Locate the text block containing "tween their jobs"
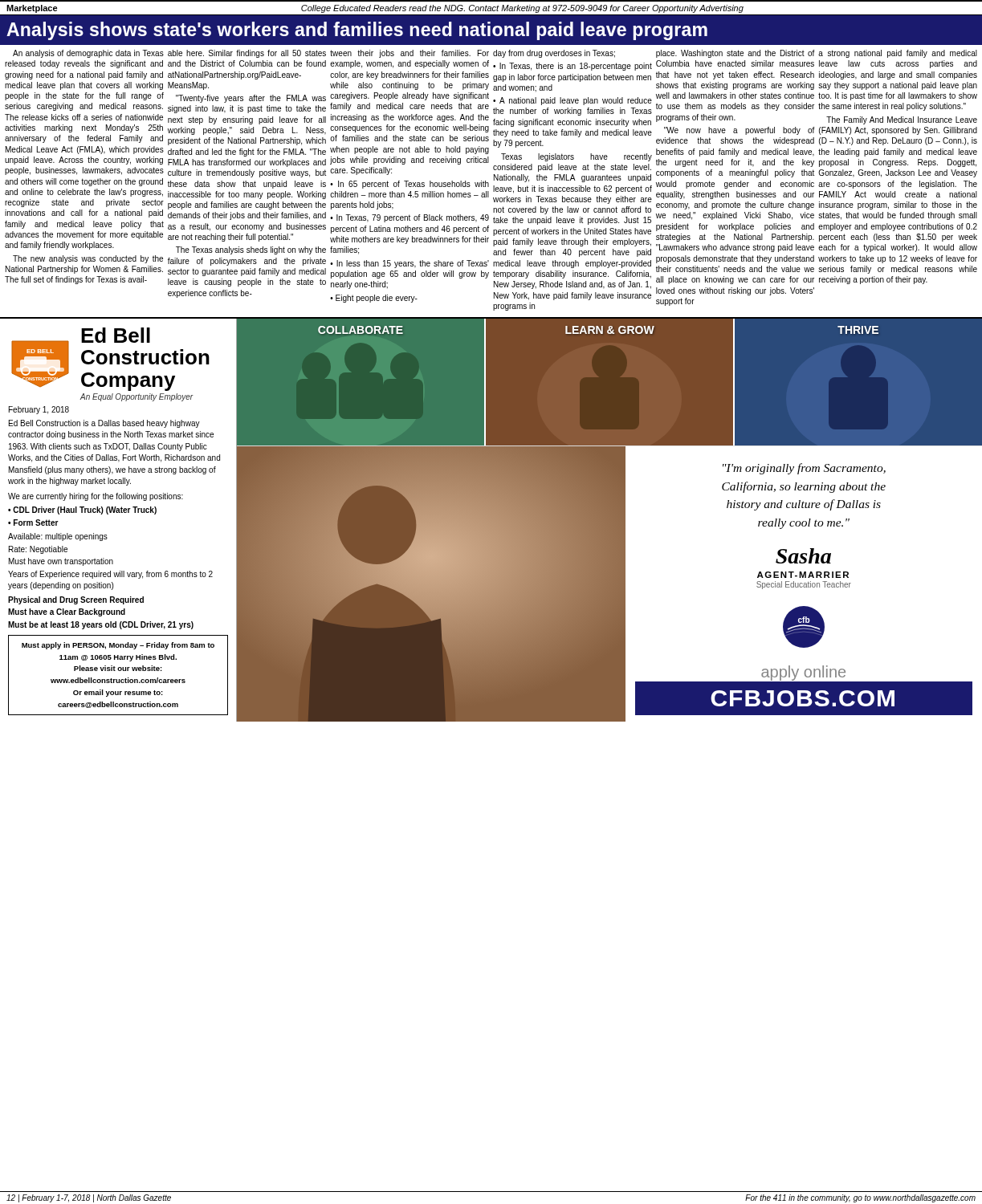The width and height of the screenshot is (982, 1204). pyautogui.click(x=410, y=176)
